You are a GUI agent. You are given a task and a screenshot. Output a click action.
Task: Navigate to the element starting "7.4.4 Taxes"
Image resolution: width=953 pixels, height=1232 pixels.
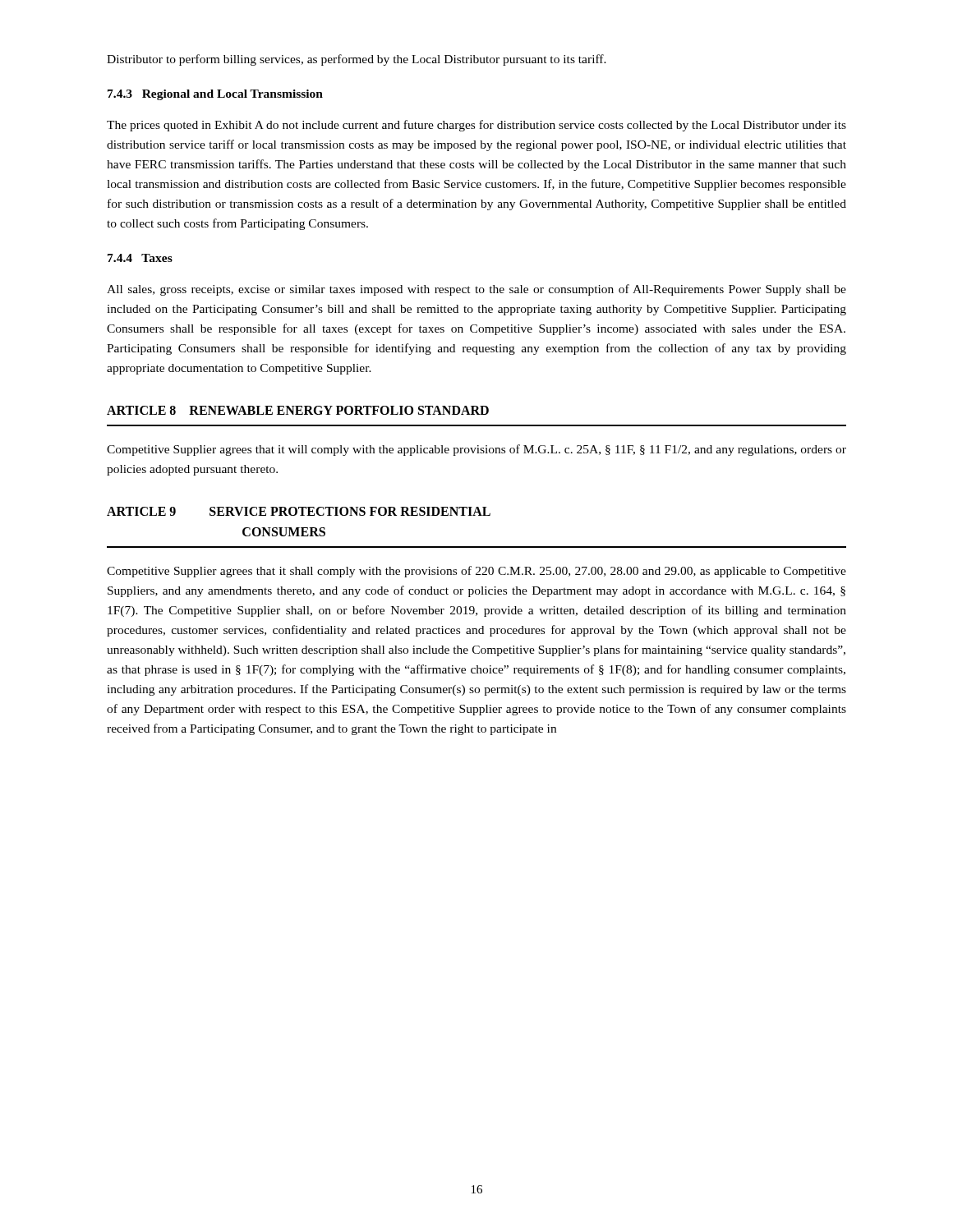coord(140,258)
